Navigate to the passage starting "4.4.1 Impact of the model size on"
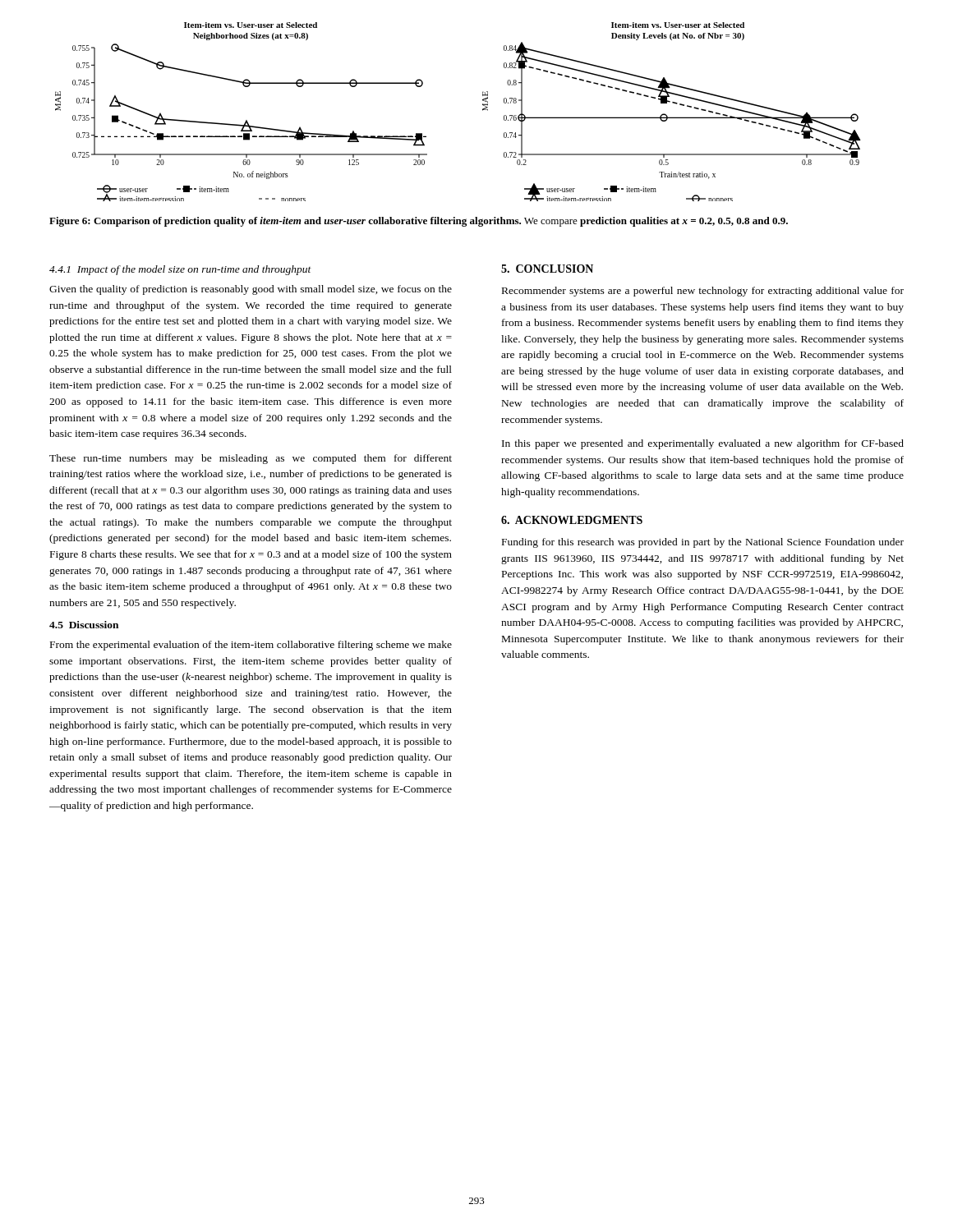The height and width of the screenshot is (1232, 953). point(180,269)
